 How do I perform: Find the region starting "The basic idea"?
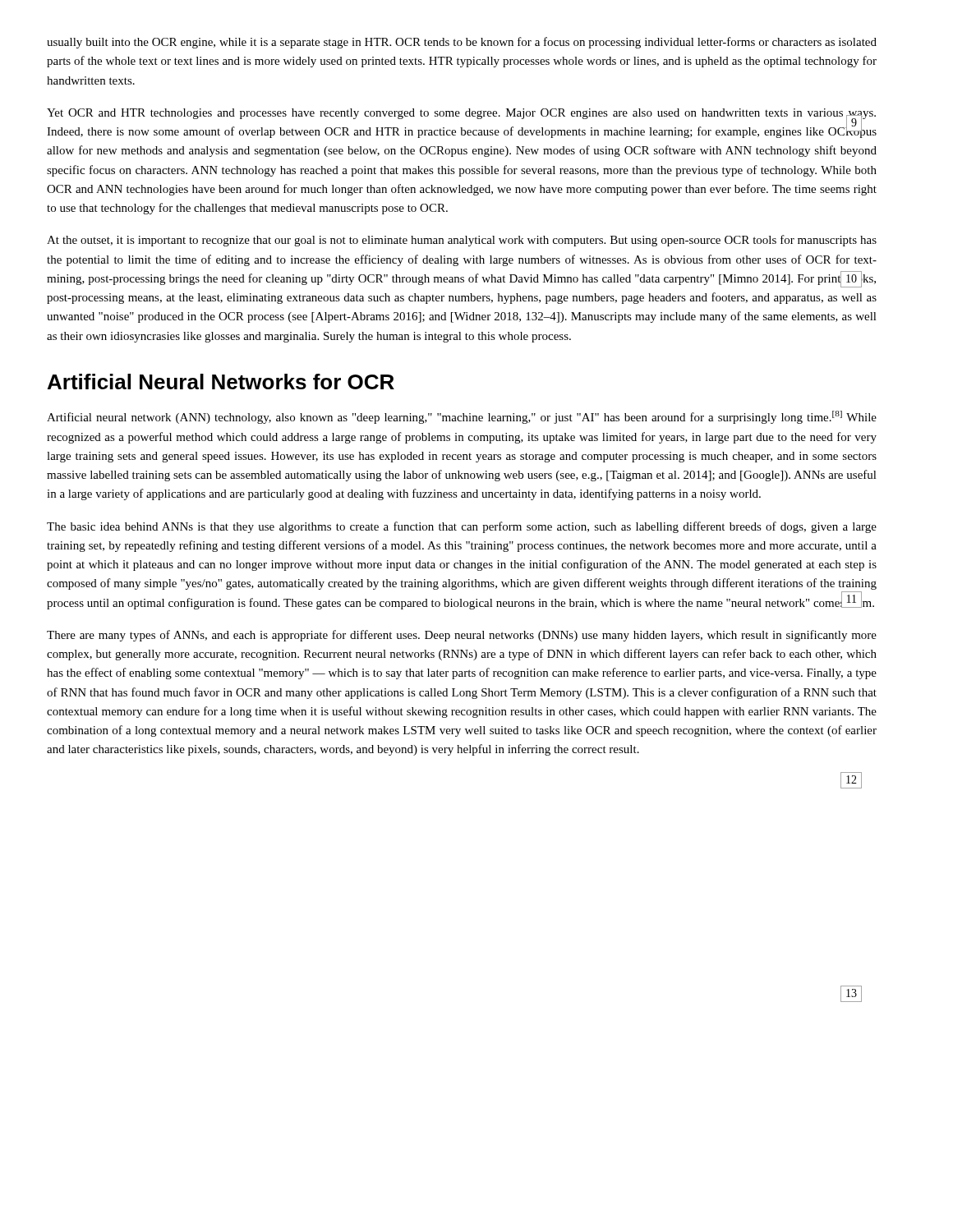pyautogui.click(x=462, y=564)
